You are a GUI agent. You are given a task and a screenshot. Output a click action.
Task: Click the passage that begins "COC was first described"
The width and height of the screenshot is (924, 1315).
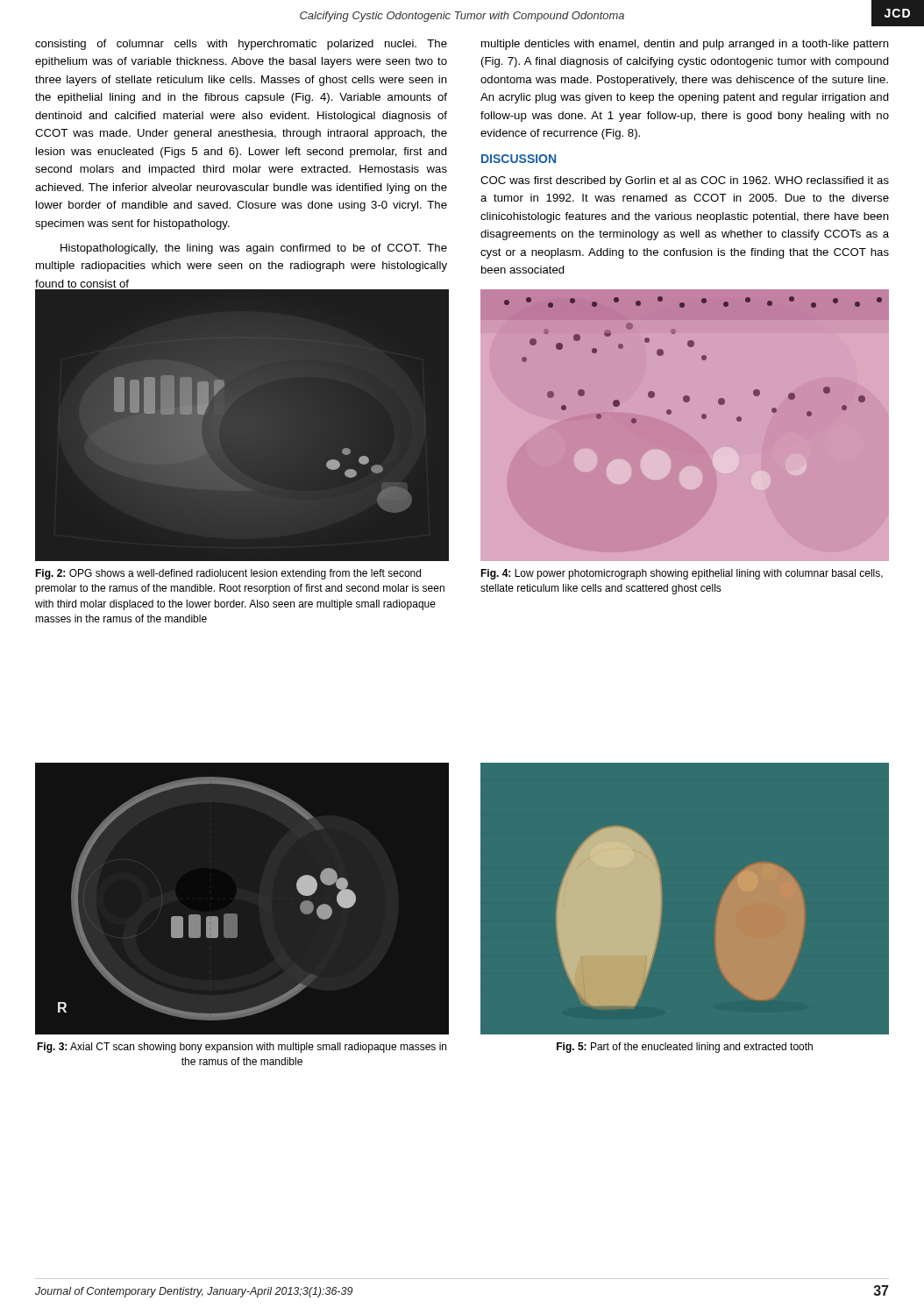coord(685,225)
